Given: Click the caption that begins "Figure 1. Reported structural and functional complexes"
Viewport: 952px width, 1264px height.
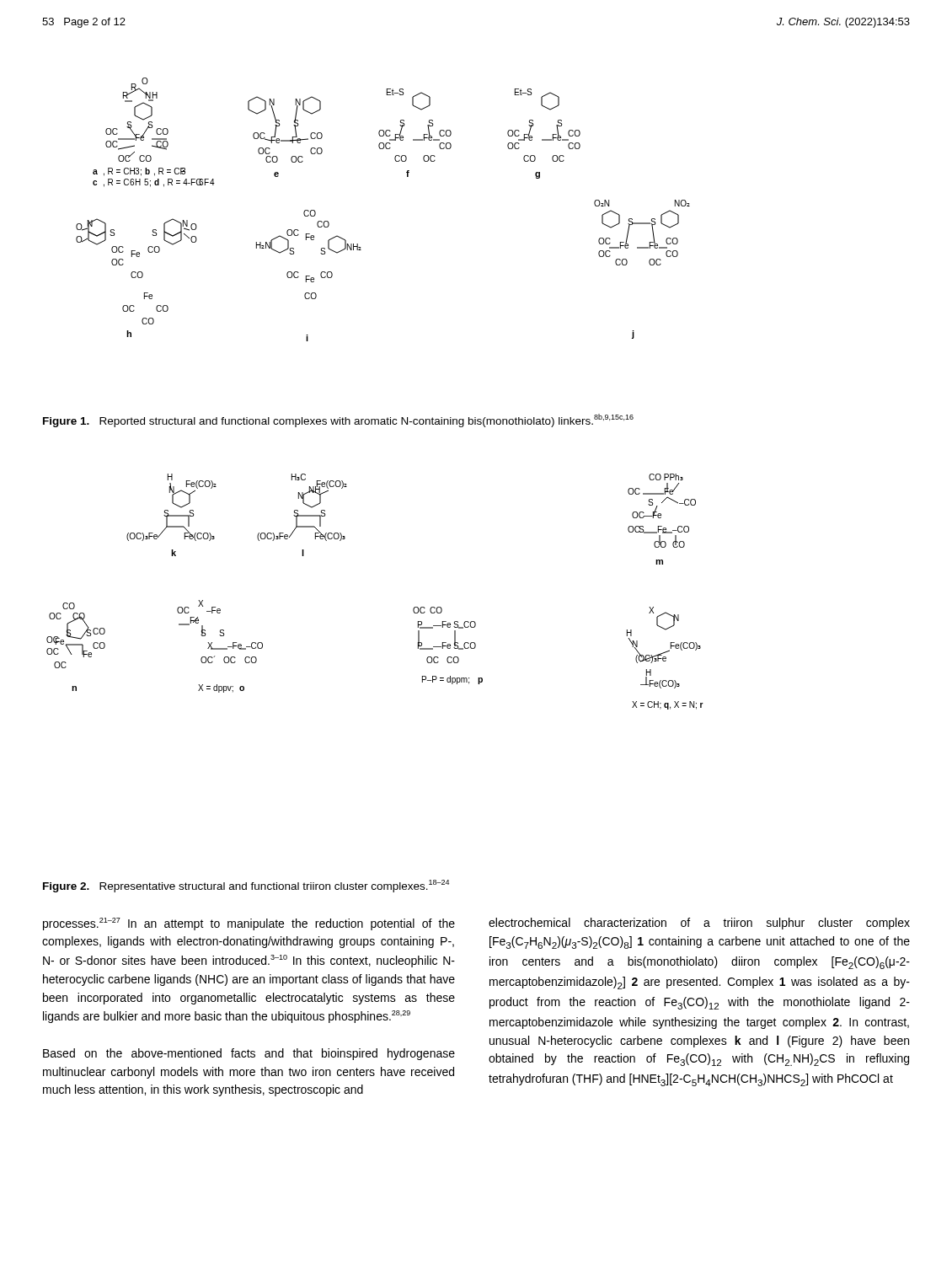Looking at the screenshot, I should click(x=338, y=420).
